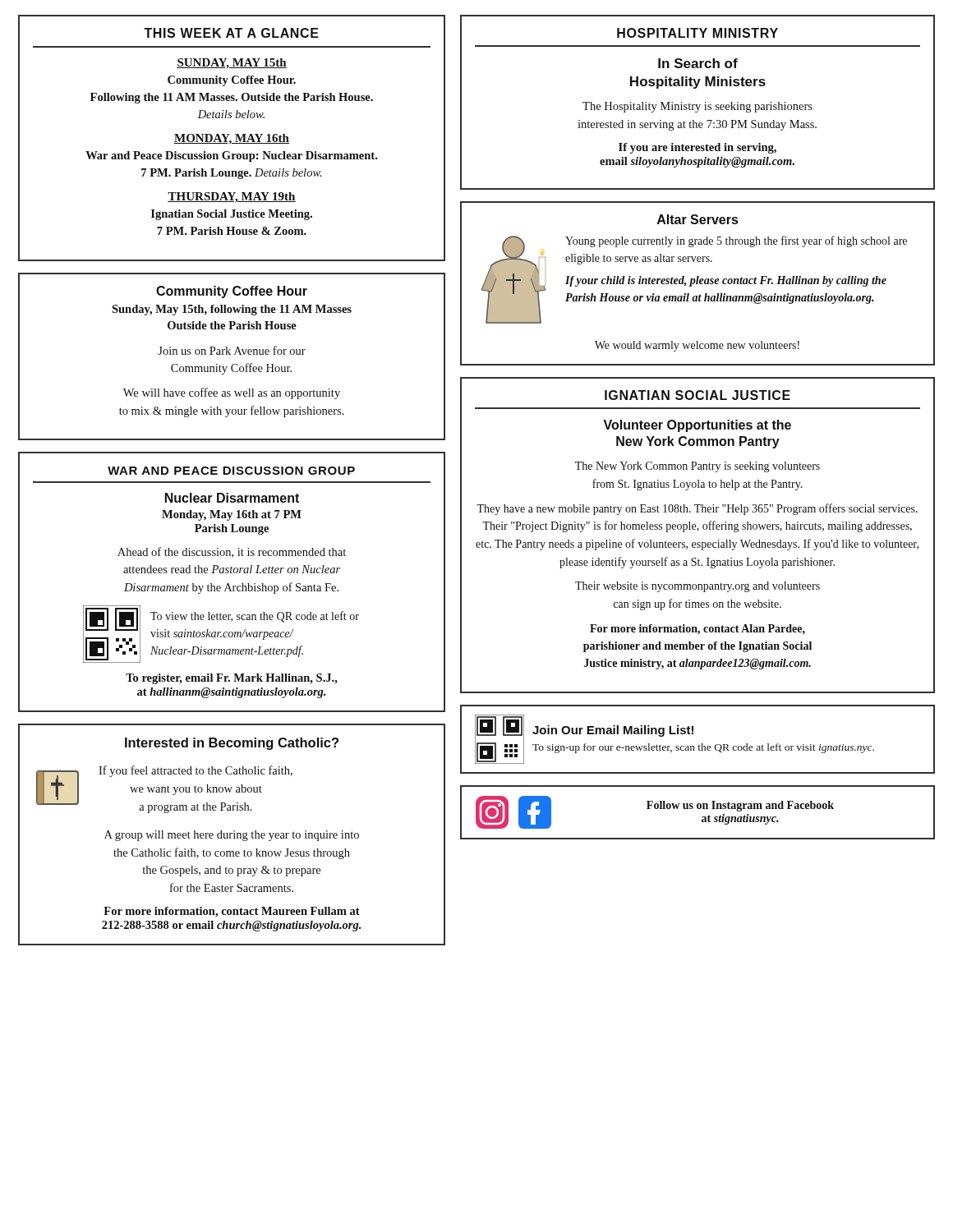This screenshot has width=953, height=1232.
Task: Select the block starting "Hospitality Ministry In Search ofHospitality Ministers The"
Action: (698, 97)
